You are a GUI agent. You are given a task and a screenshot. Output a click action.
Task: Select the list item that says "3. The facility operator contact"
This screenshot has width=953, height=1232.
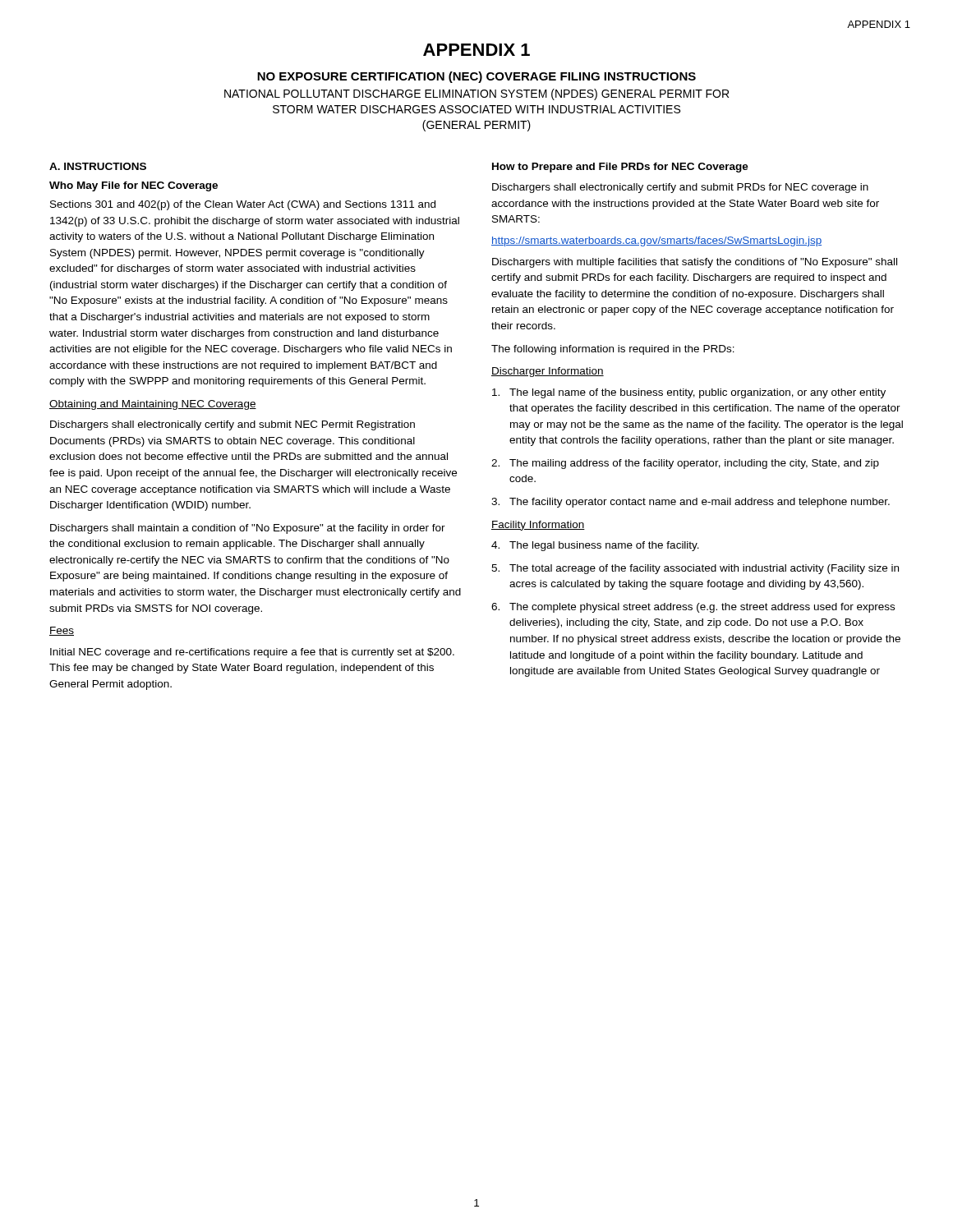coord(698,502)
